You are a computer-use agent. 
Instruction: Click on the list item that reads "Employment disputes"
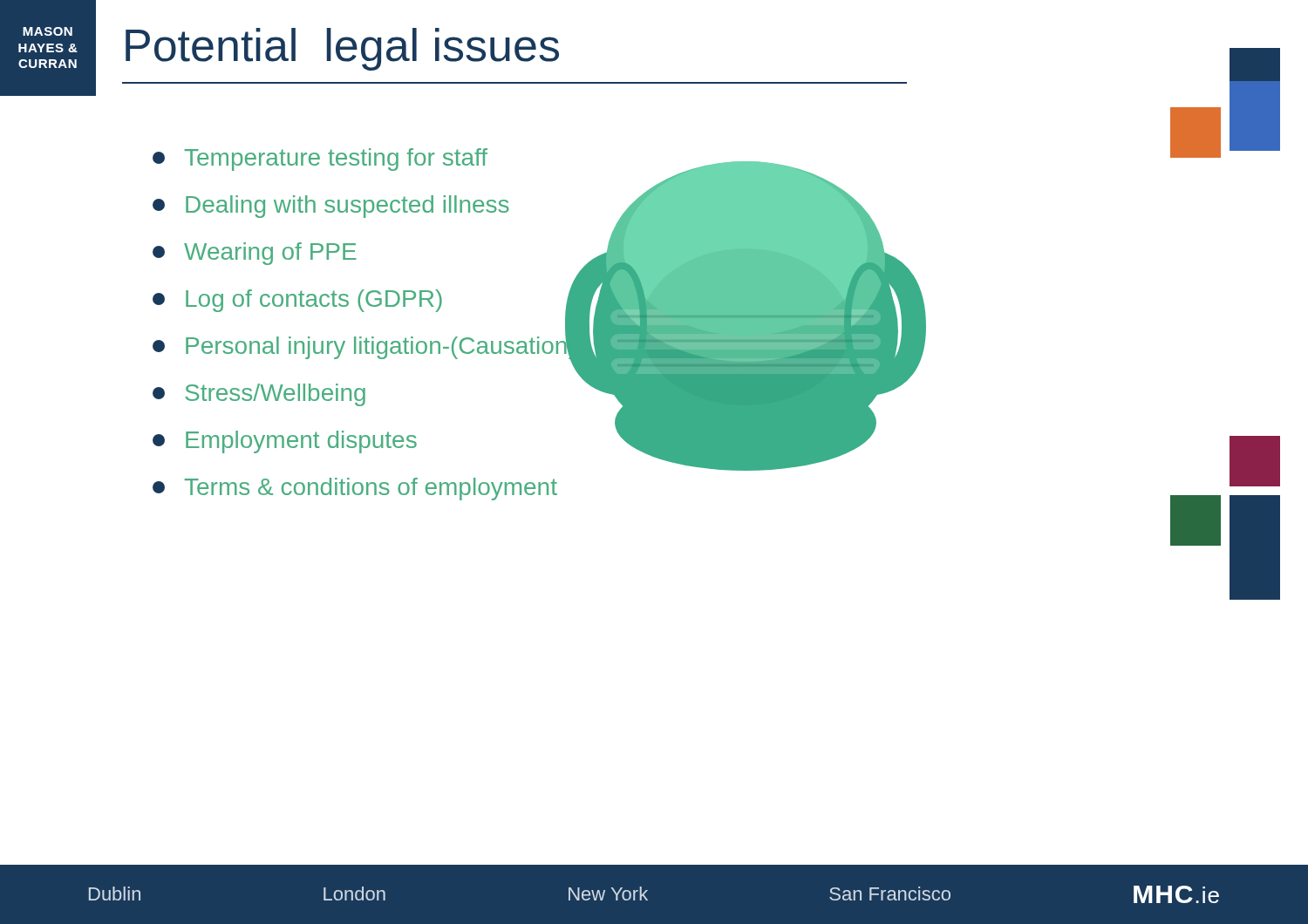click(285, 440)
